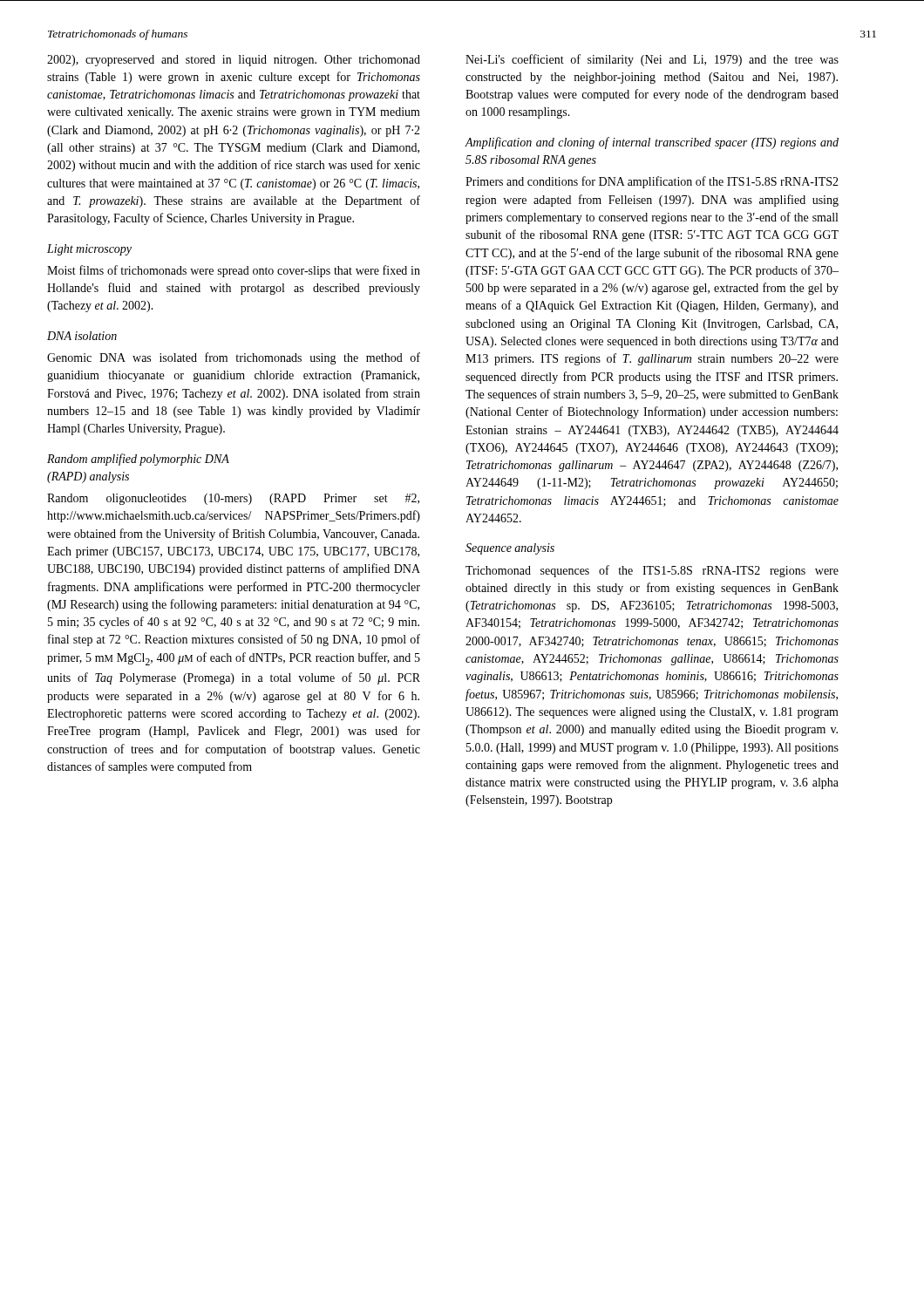The image size is (924, 1308).
Task: Find the text block that says "Primers and conditions for DNA amplification of"
Action: pos(652,351)
